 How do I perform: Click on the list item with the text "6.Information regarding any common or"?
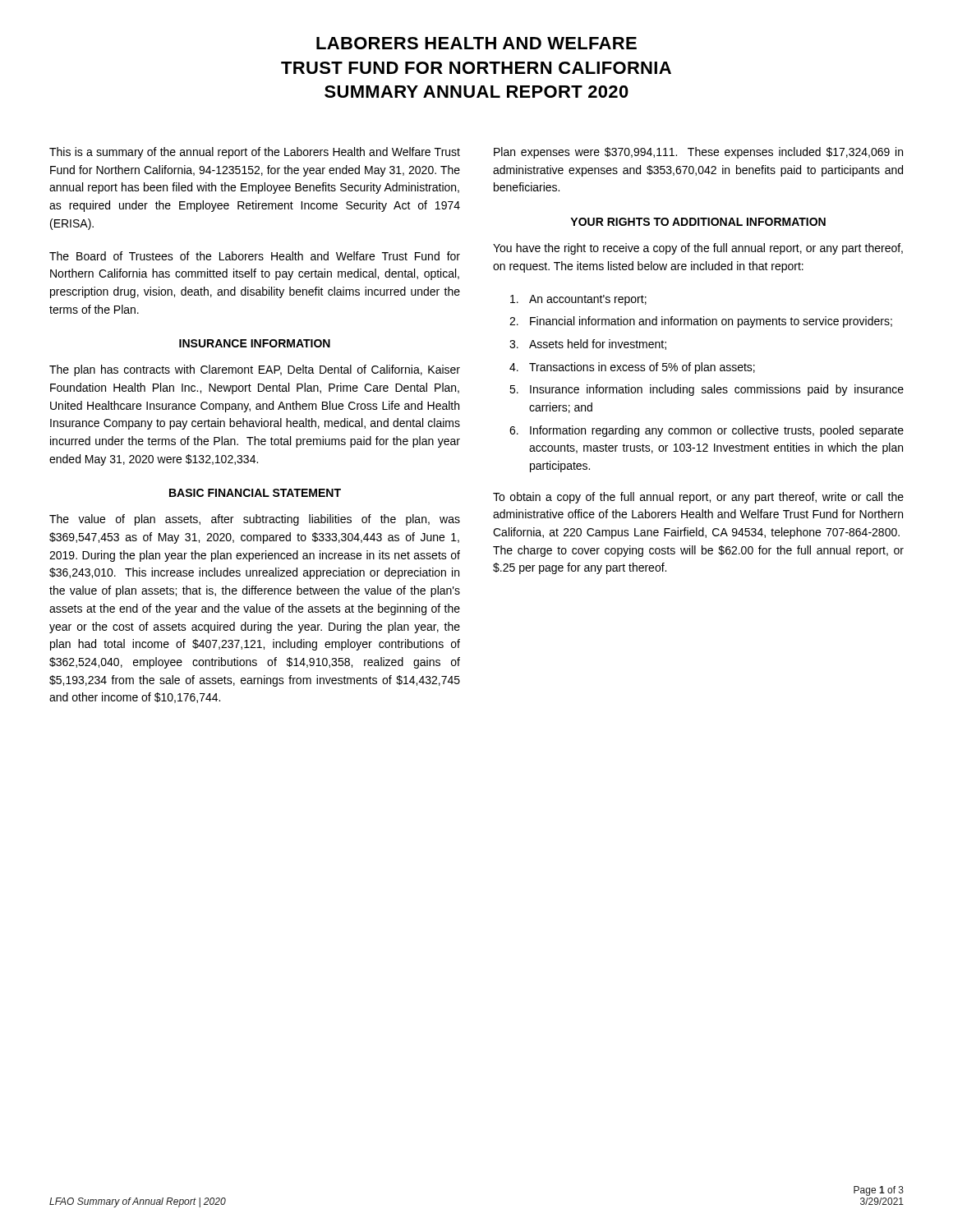[x=707, y=449]
